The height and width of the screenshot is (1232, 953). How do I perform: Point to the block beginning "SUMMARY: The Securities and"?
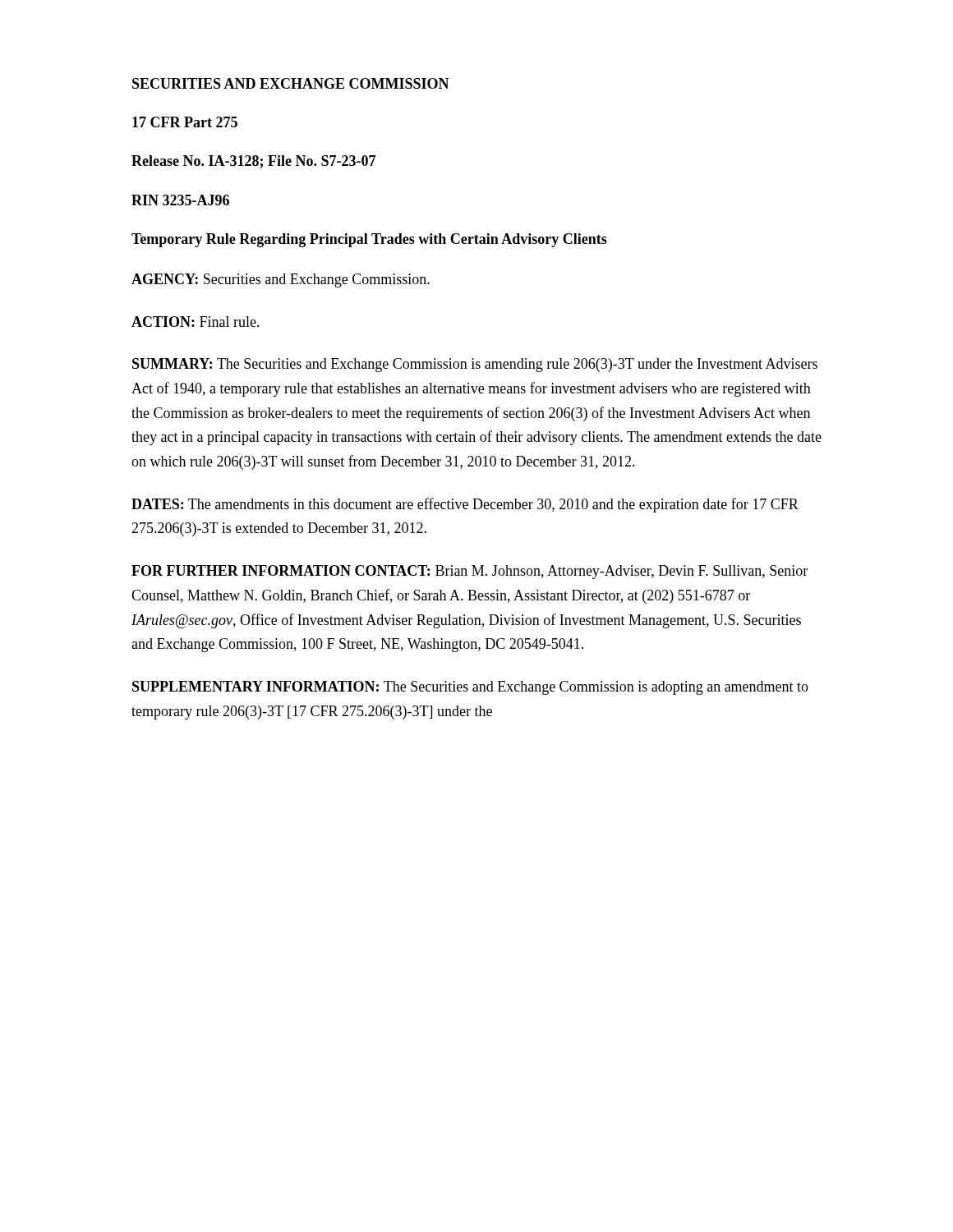pos(476,414)
